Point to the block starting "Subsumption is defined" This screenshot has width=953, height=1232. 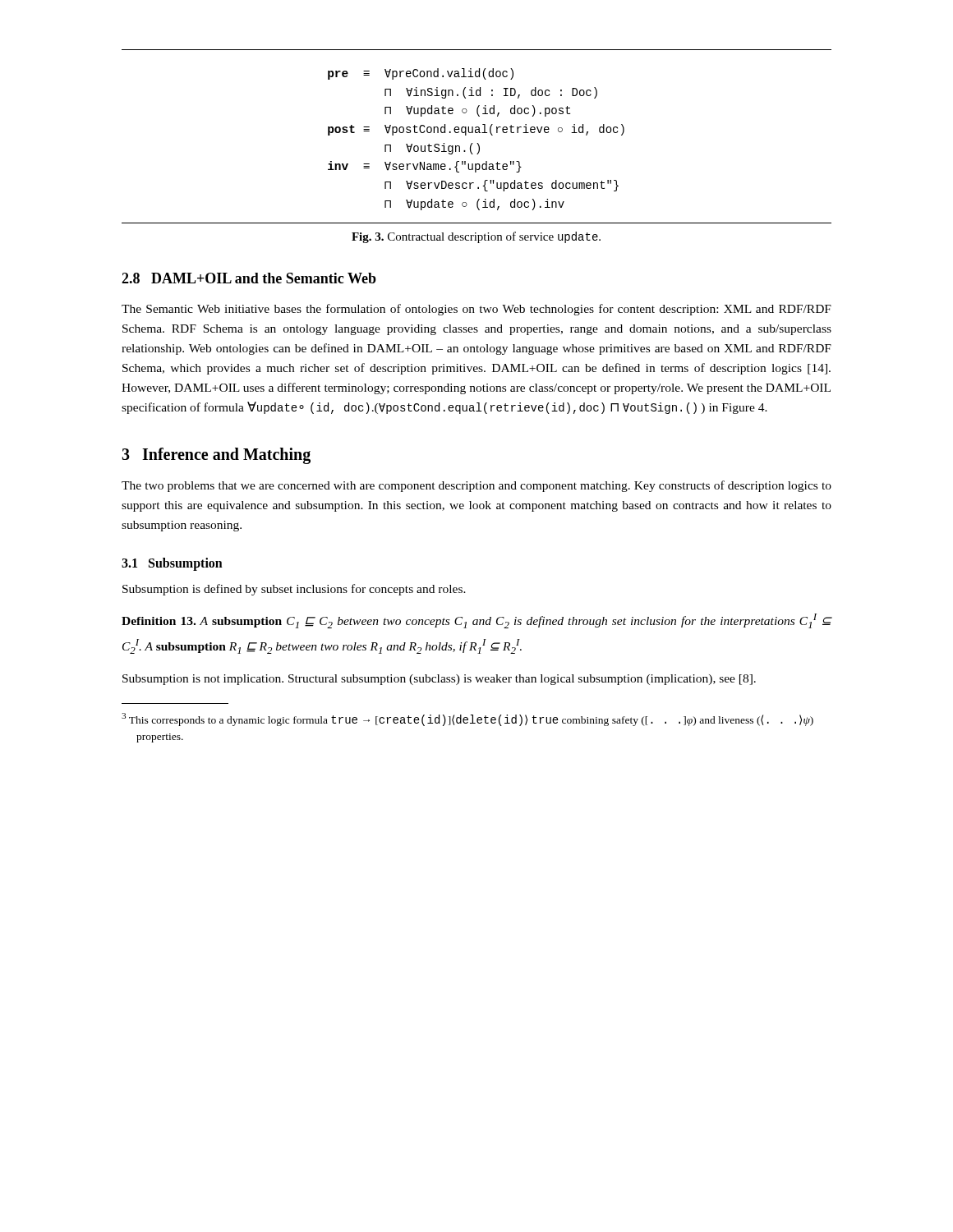[x=294, y=589]
